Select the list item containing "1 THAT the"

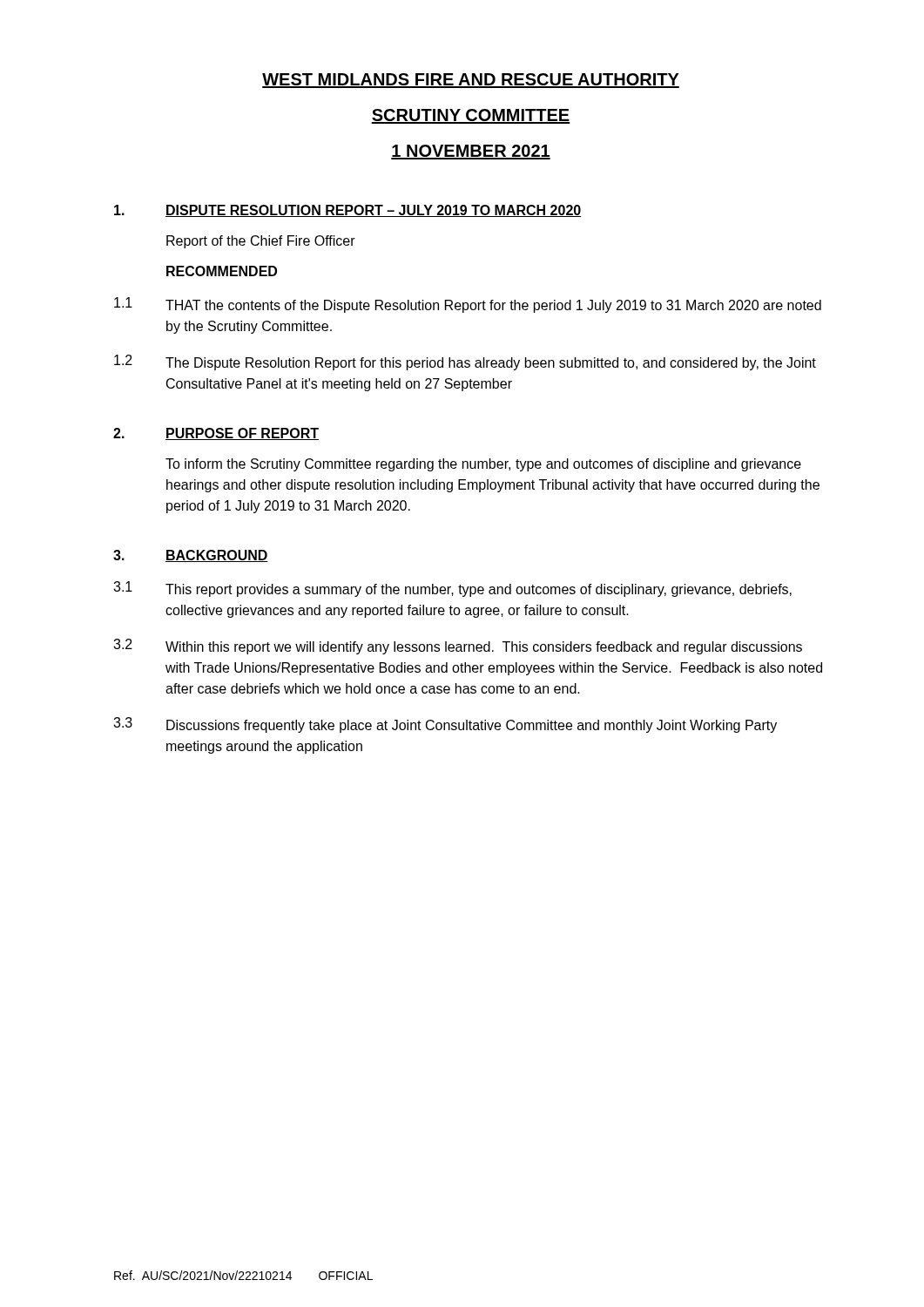point(471,316)
